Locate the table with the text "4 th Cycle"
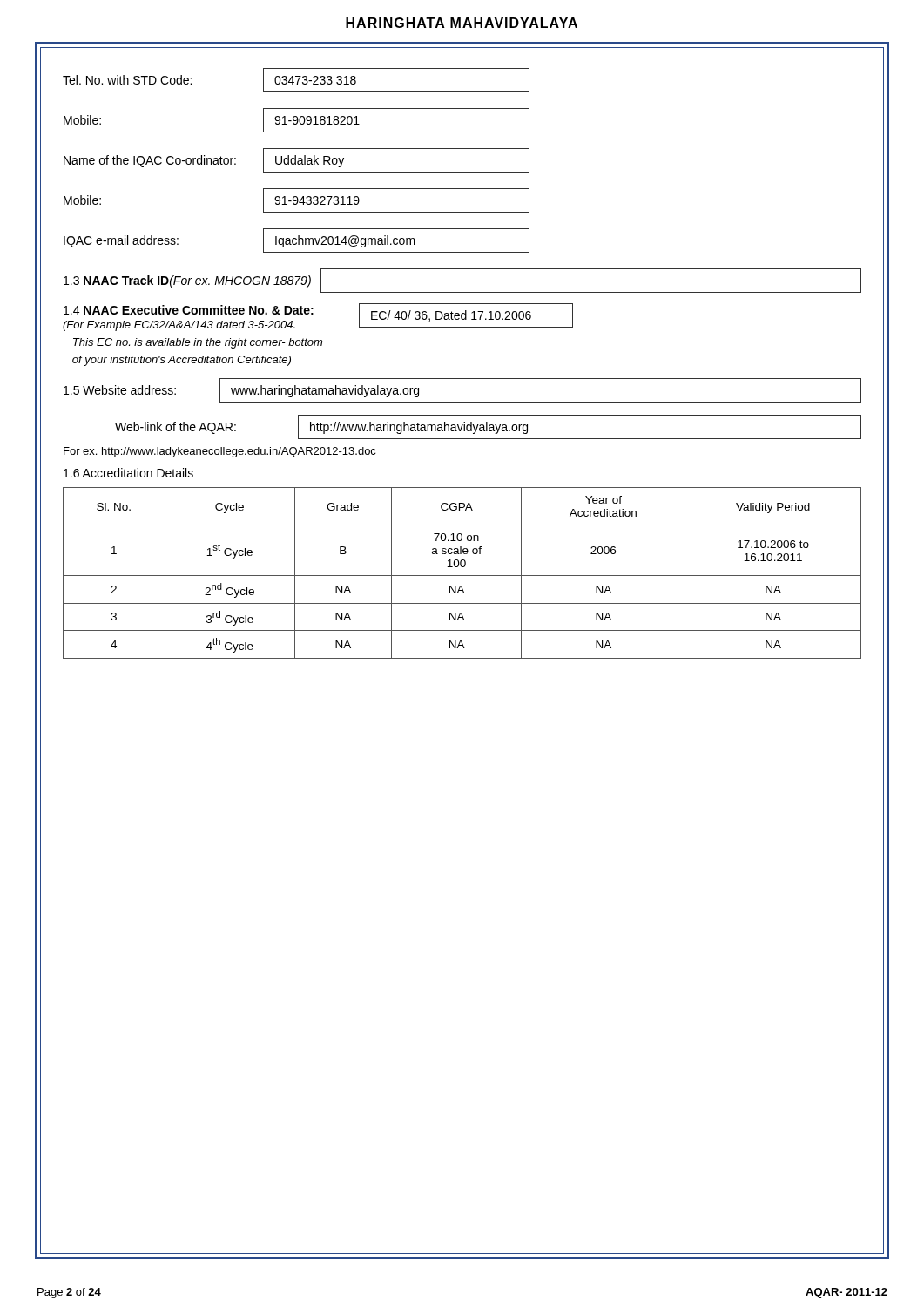This screenshot has width=924, height=1307. [x=462, y=573]
